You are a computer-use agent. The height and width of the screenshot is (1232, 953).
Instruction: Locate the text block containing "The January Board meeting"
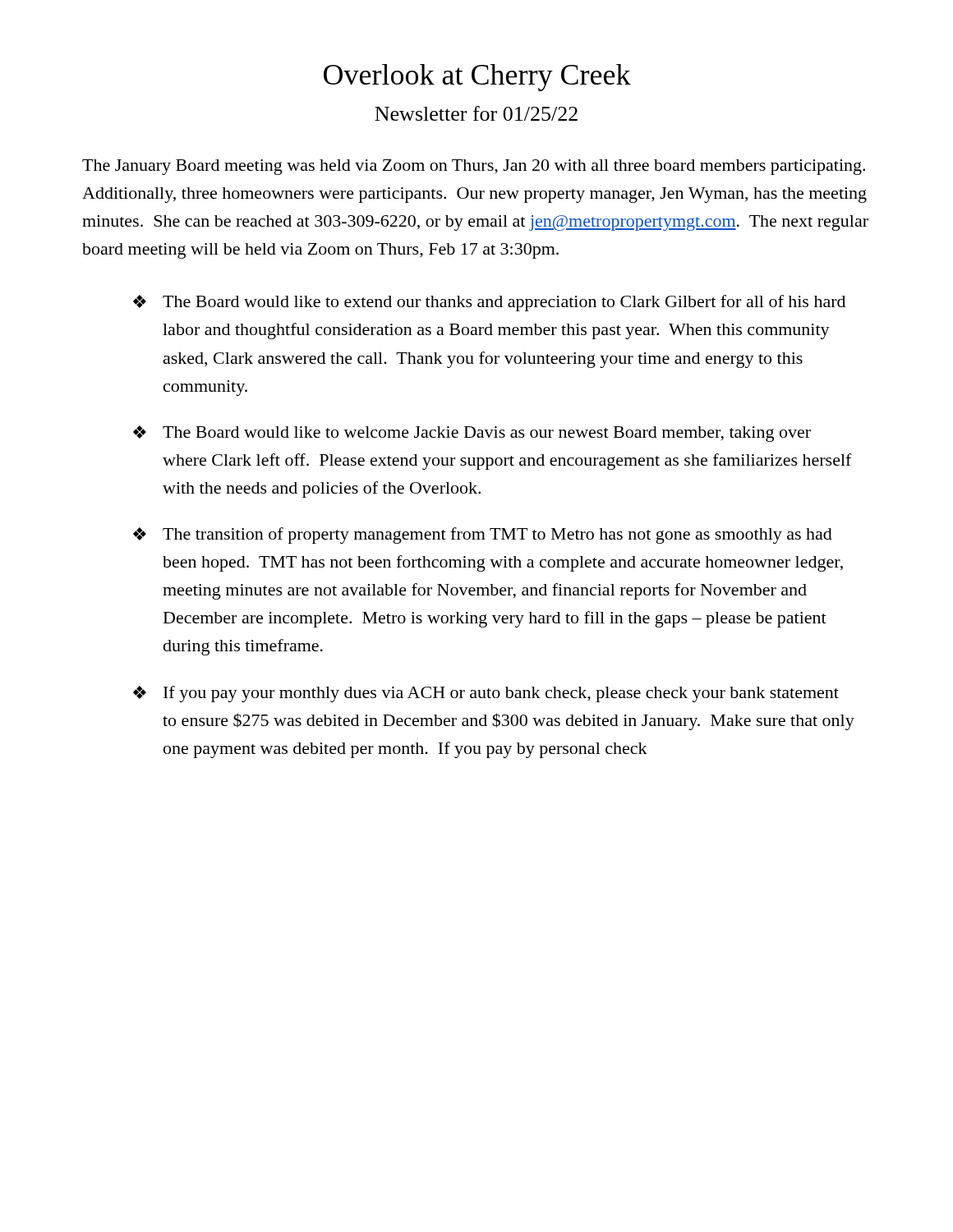coord(476,207)
